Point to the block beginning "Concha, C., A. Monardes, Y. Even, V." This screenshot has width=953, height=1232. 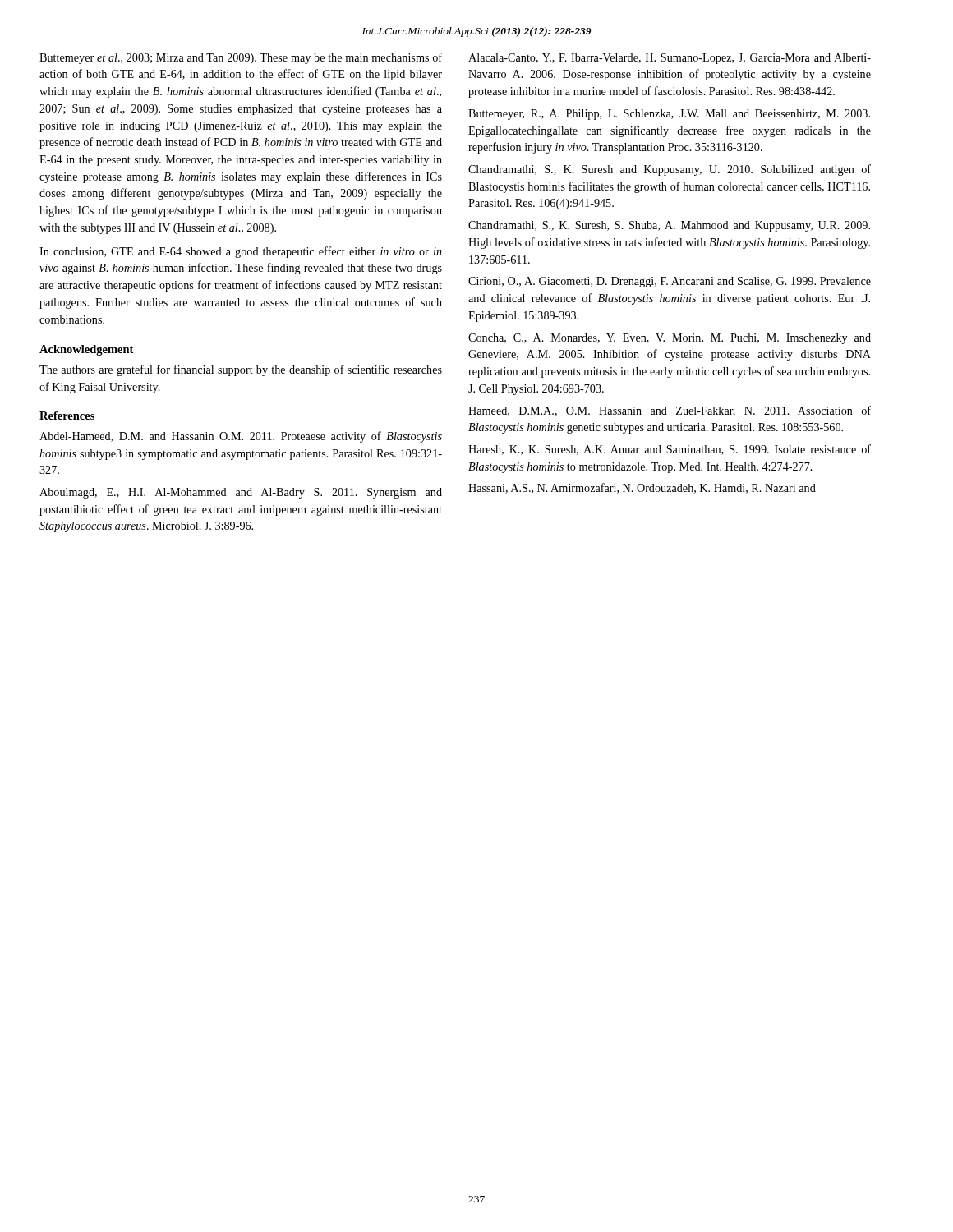click(x=670, y=363)
